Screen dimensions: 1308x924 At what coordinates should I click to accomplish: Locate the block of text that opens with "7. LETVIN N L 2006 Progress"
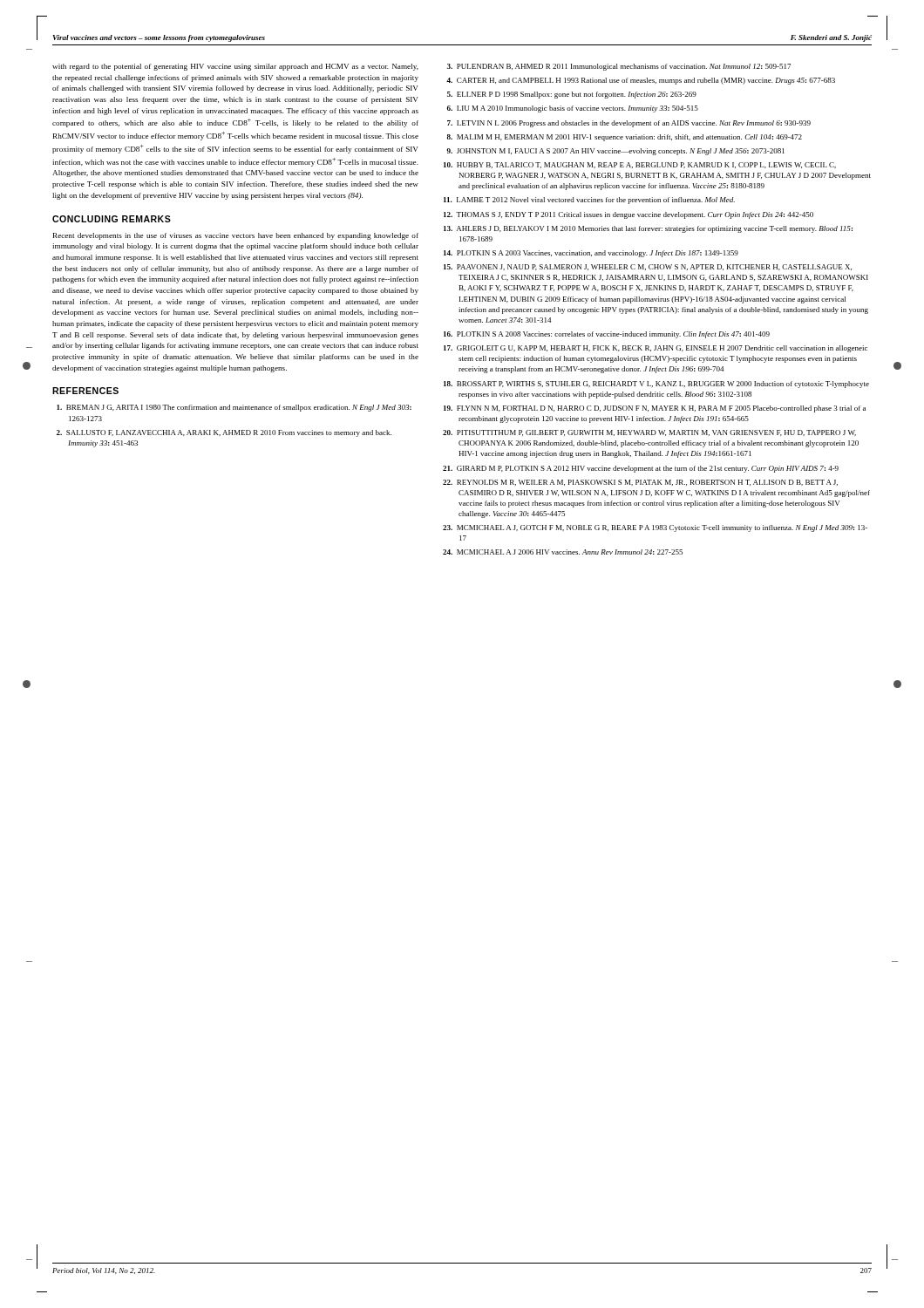627,123
